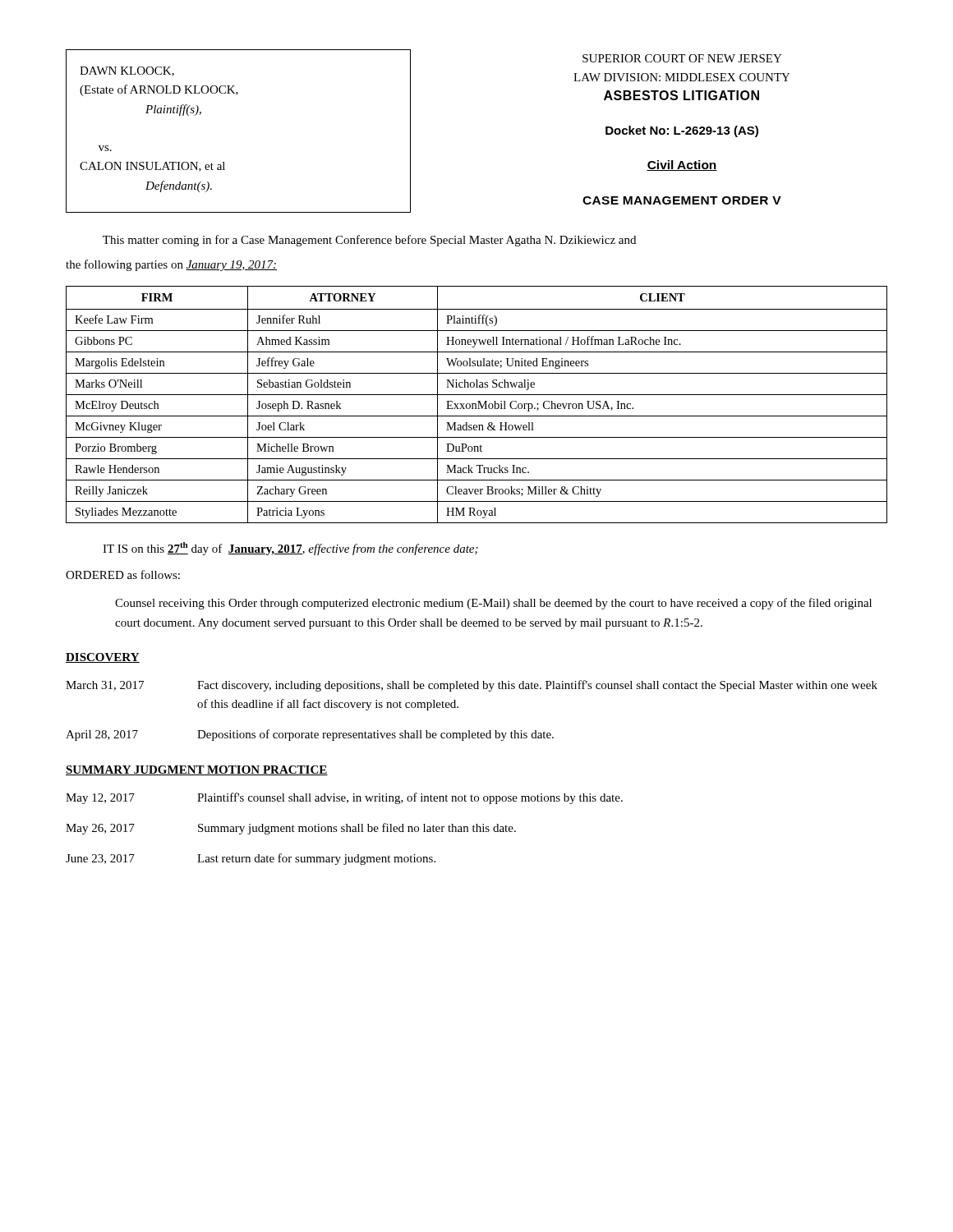Click on the title containing "CASE MANAGEMENT ORDER V"
This screenshot has height=1232, width=953.
[682, 200]
